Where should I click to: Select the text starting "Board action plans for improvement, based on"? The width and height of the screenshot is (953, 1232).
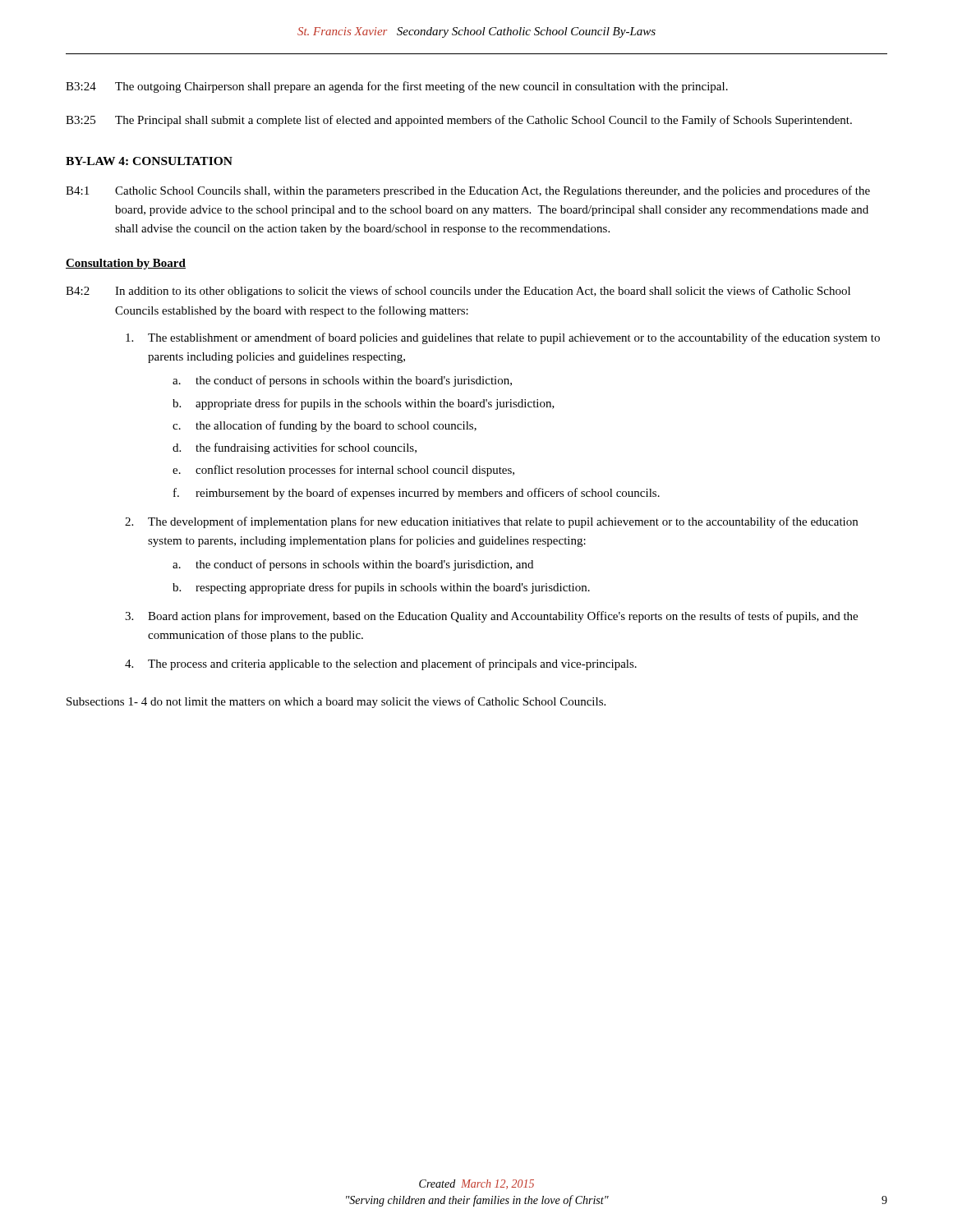518,626
